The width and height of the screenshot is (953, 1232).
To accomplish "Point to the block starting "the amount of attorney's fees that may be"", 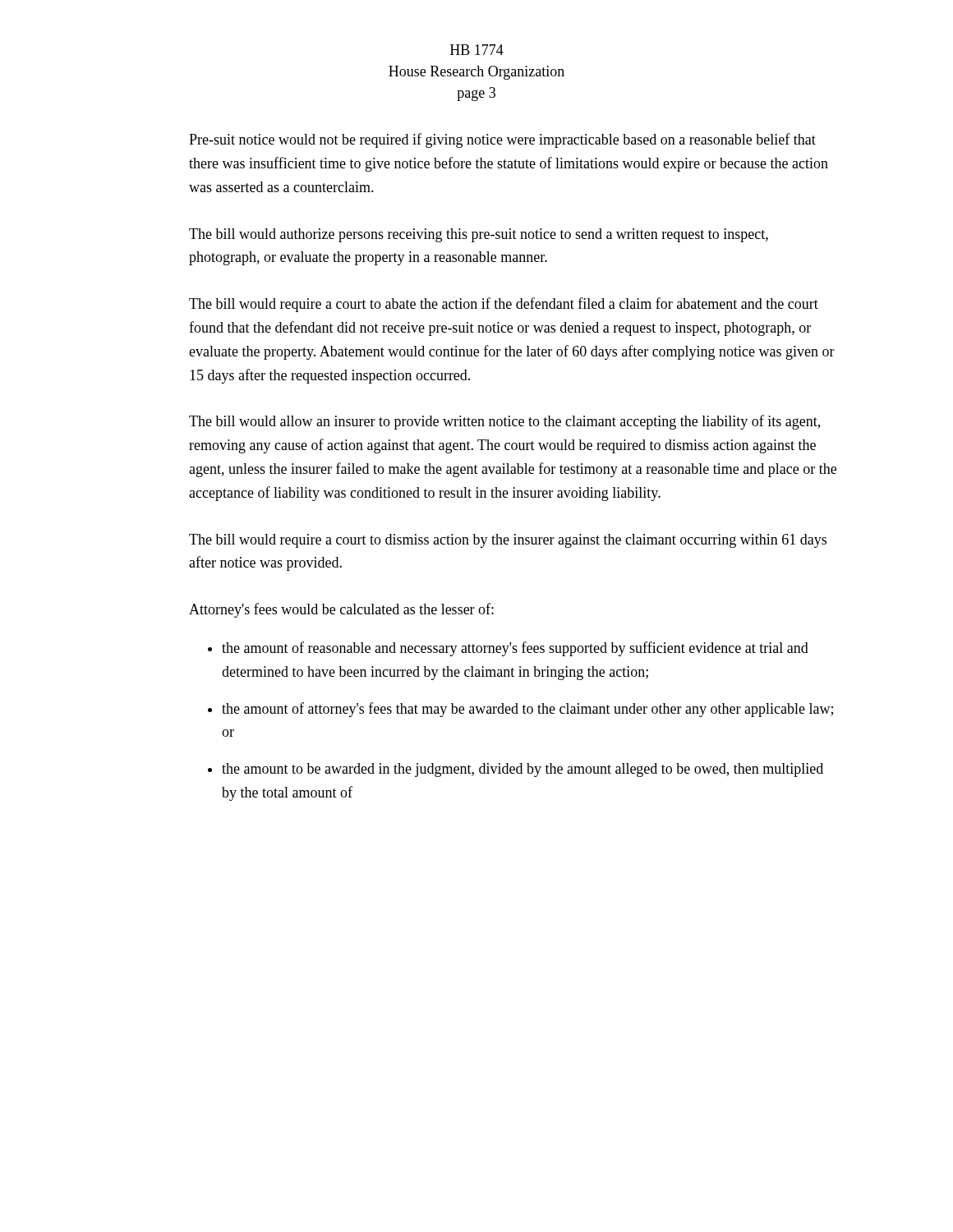I will [530, 721].
